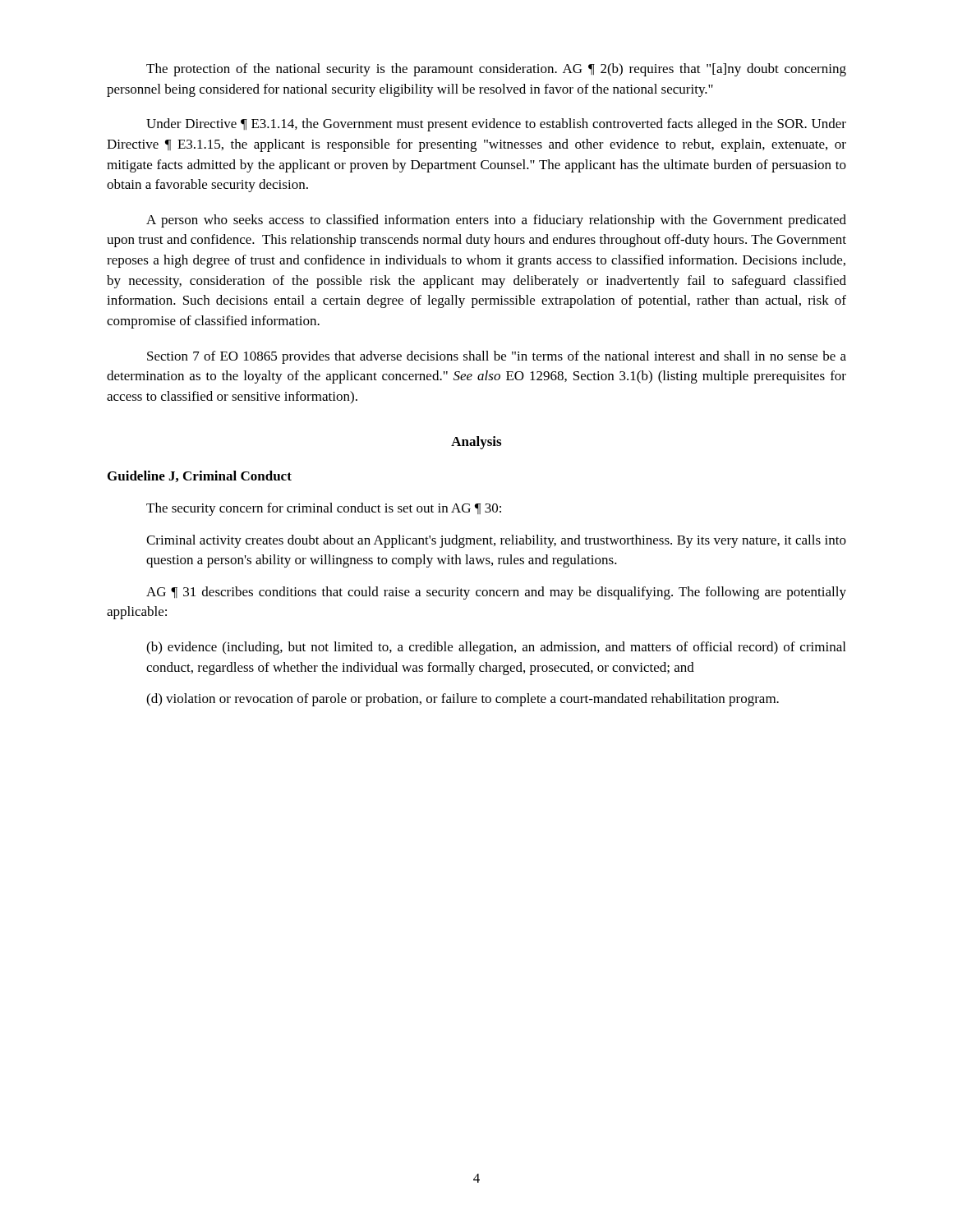Find the text block that says "Criminal activity creates doubt about an Applicant's judgment,"
Image resolution: width=953 pixels, height=1232 pixels.
pyautogui.click(x=496, y=550)
